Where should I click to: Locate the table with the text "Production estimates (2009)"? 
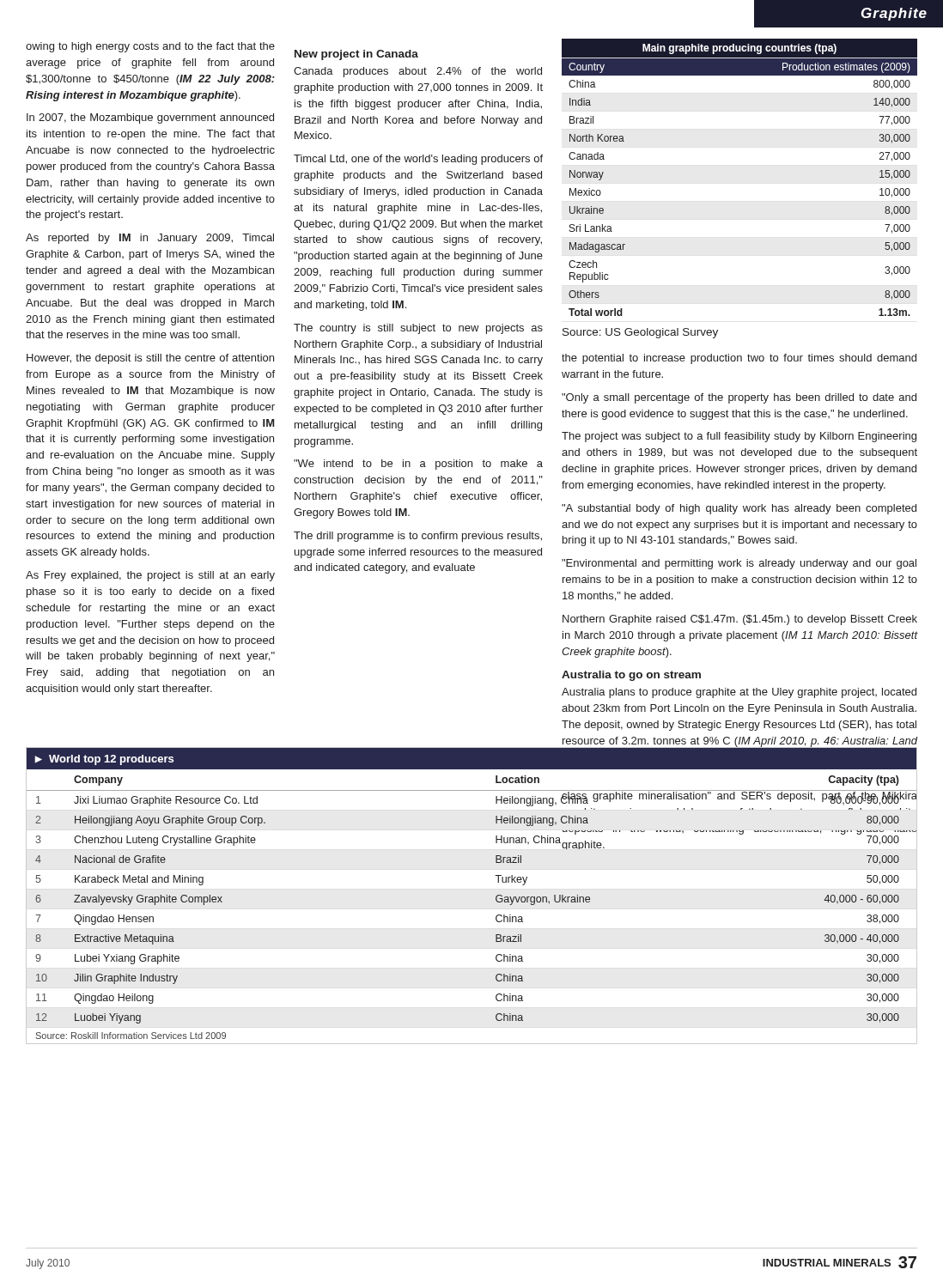tap(739, 188)
